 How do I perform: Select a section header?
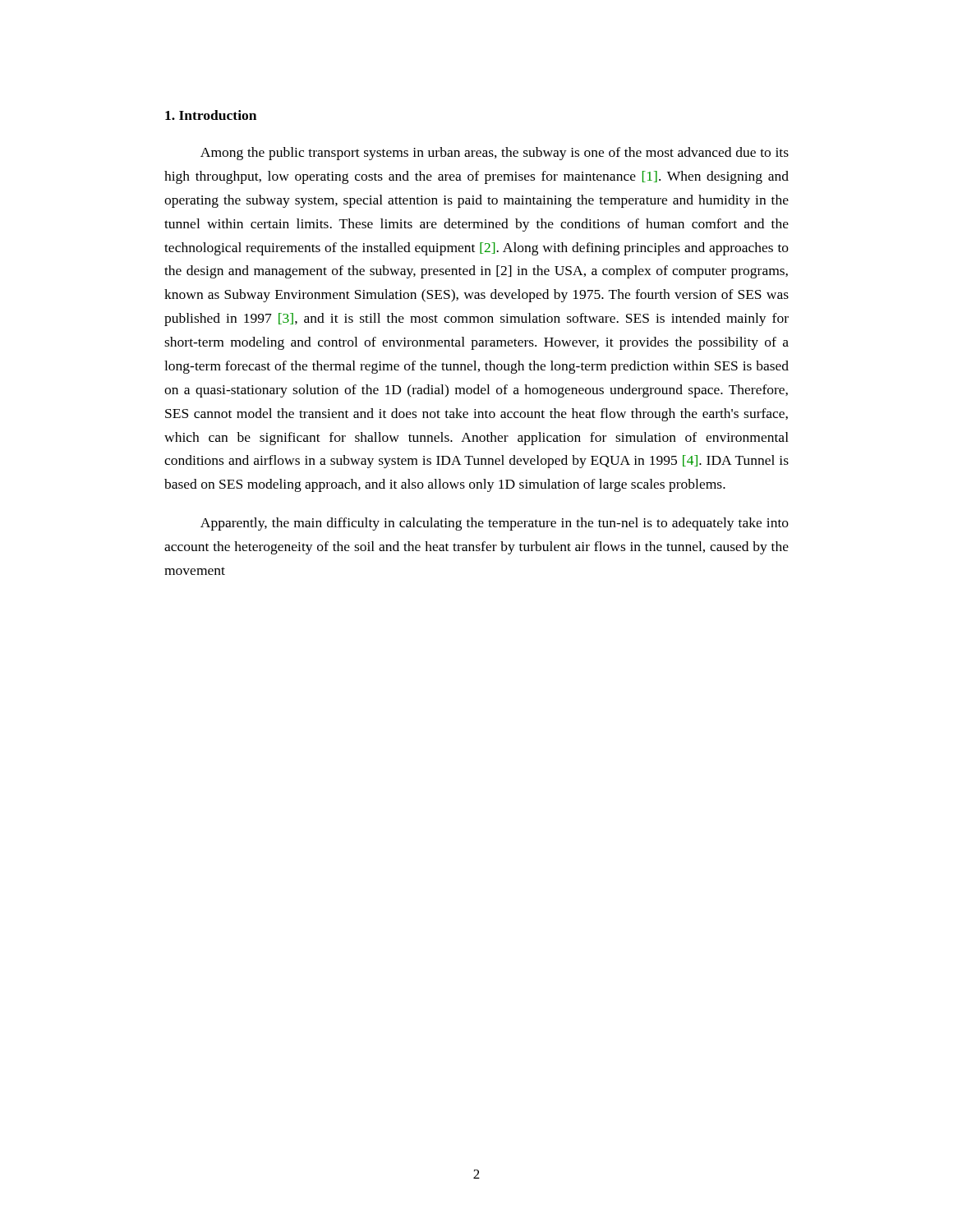pos(211,115)
